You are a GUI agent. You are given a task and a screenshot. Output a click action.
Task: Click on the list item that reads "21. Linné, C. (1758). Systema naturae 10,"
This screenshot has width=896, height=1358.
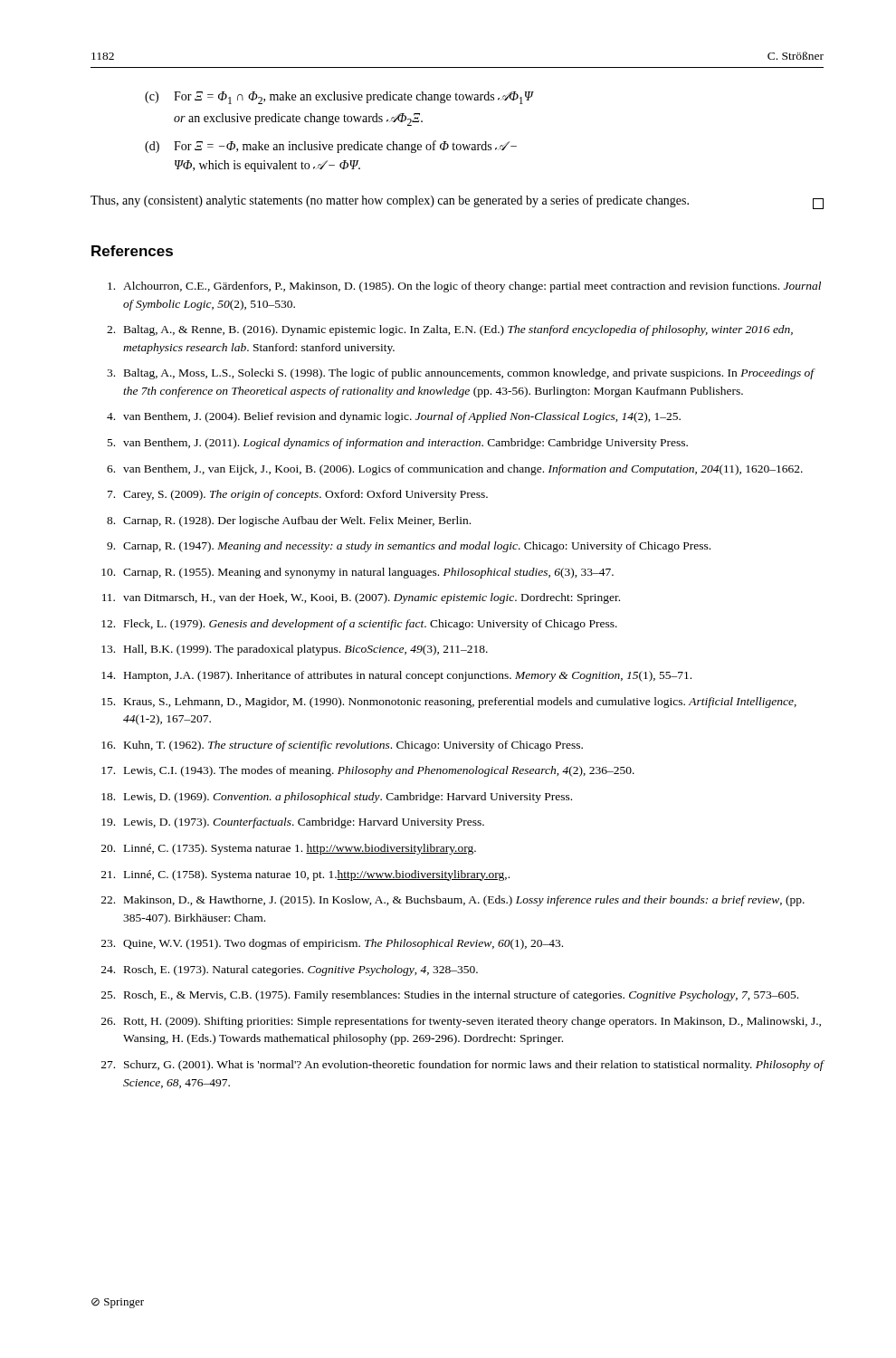pos(457,874)
